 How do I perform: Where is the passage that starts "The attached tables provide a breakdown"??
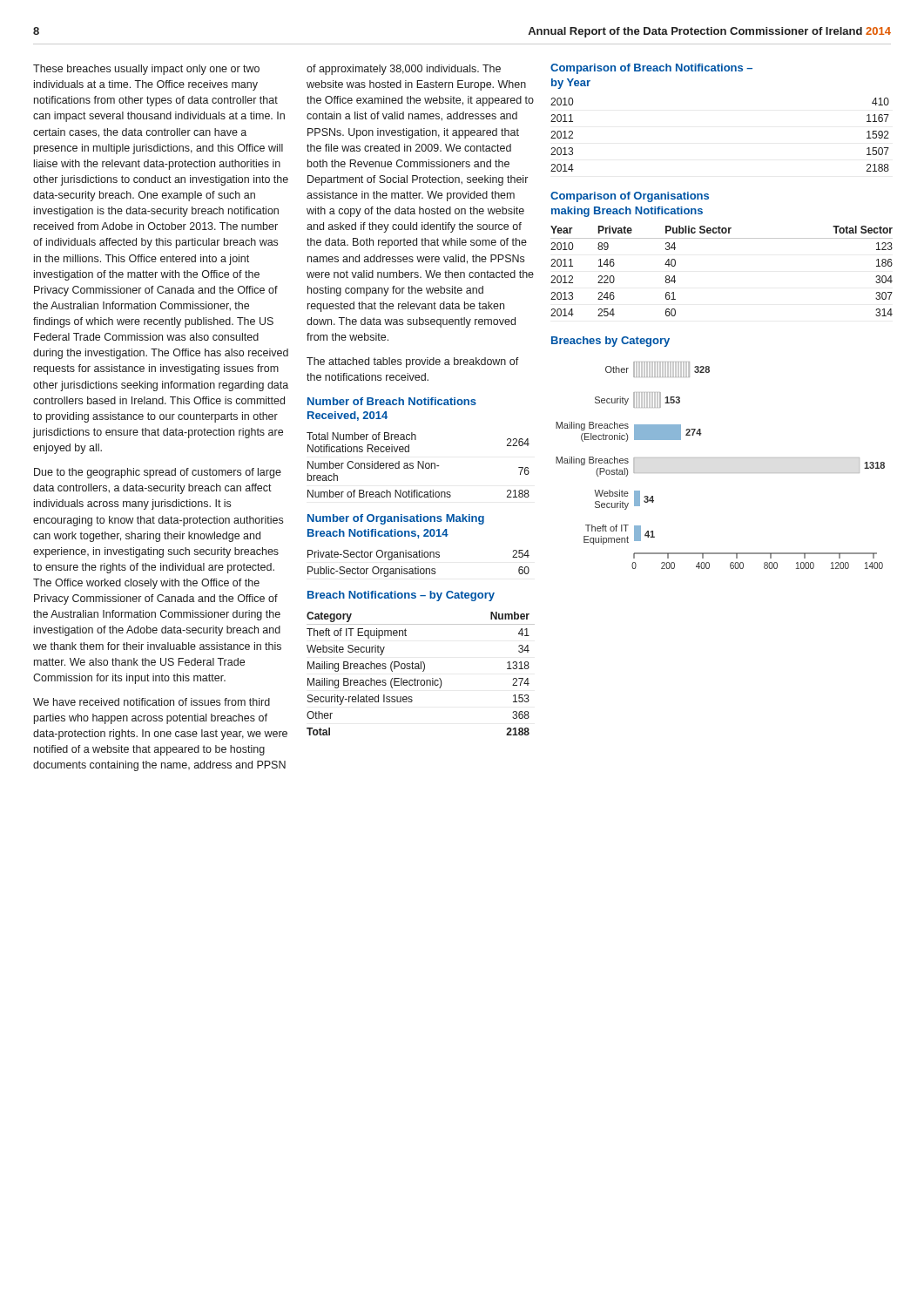421,370
